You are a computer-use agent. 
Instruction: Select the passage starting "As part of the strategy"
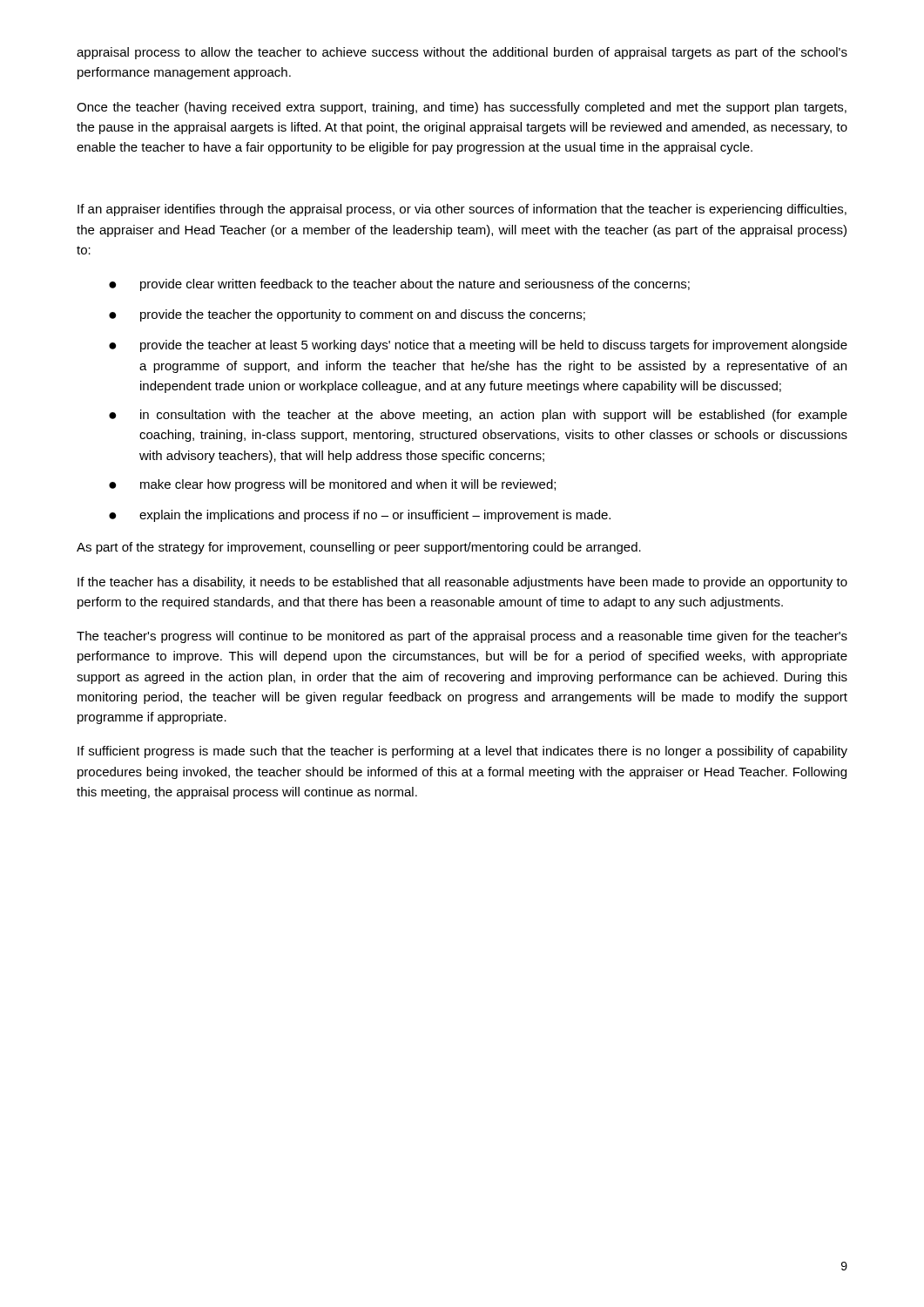tap(359, 547)
